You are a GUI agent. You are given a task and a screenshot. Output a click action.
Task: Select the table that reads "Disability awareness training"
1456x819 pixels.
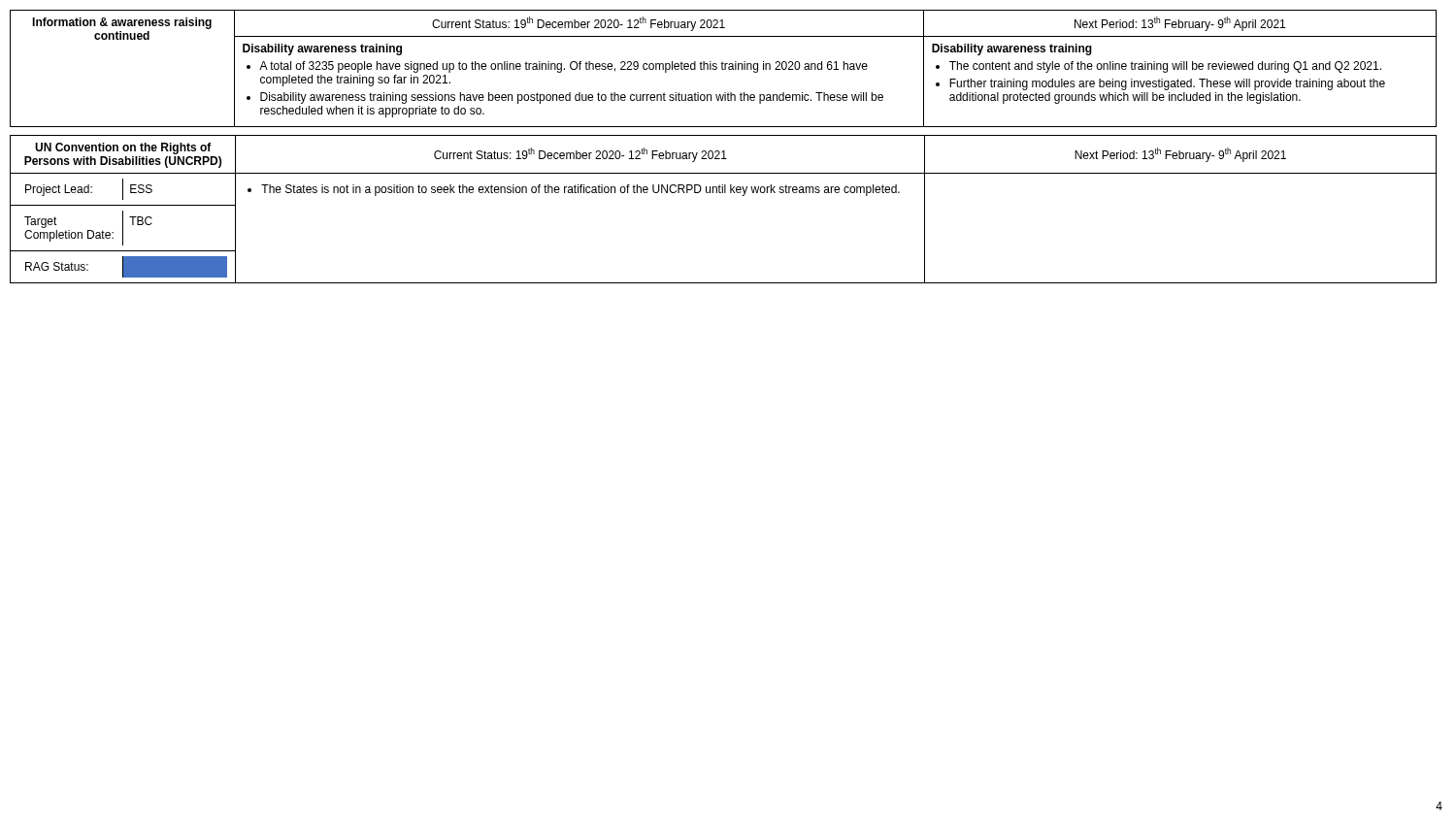tap(723, 68)
